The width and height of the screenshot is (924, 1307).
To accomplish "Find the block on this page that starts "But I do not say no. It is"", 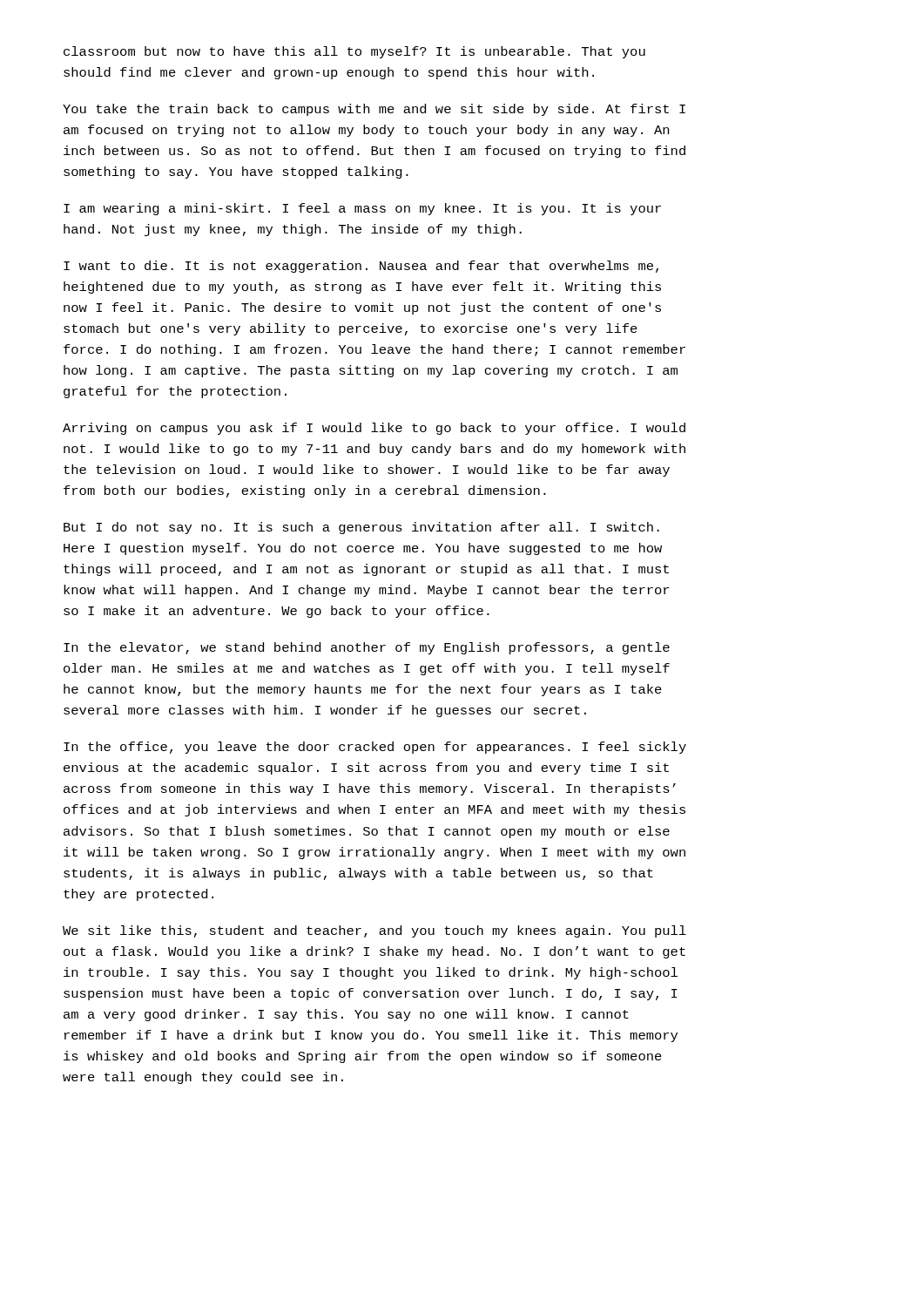I will pyautogui.click(x=367, y=570).
